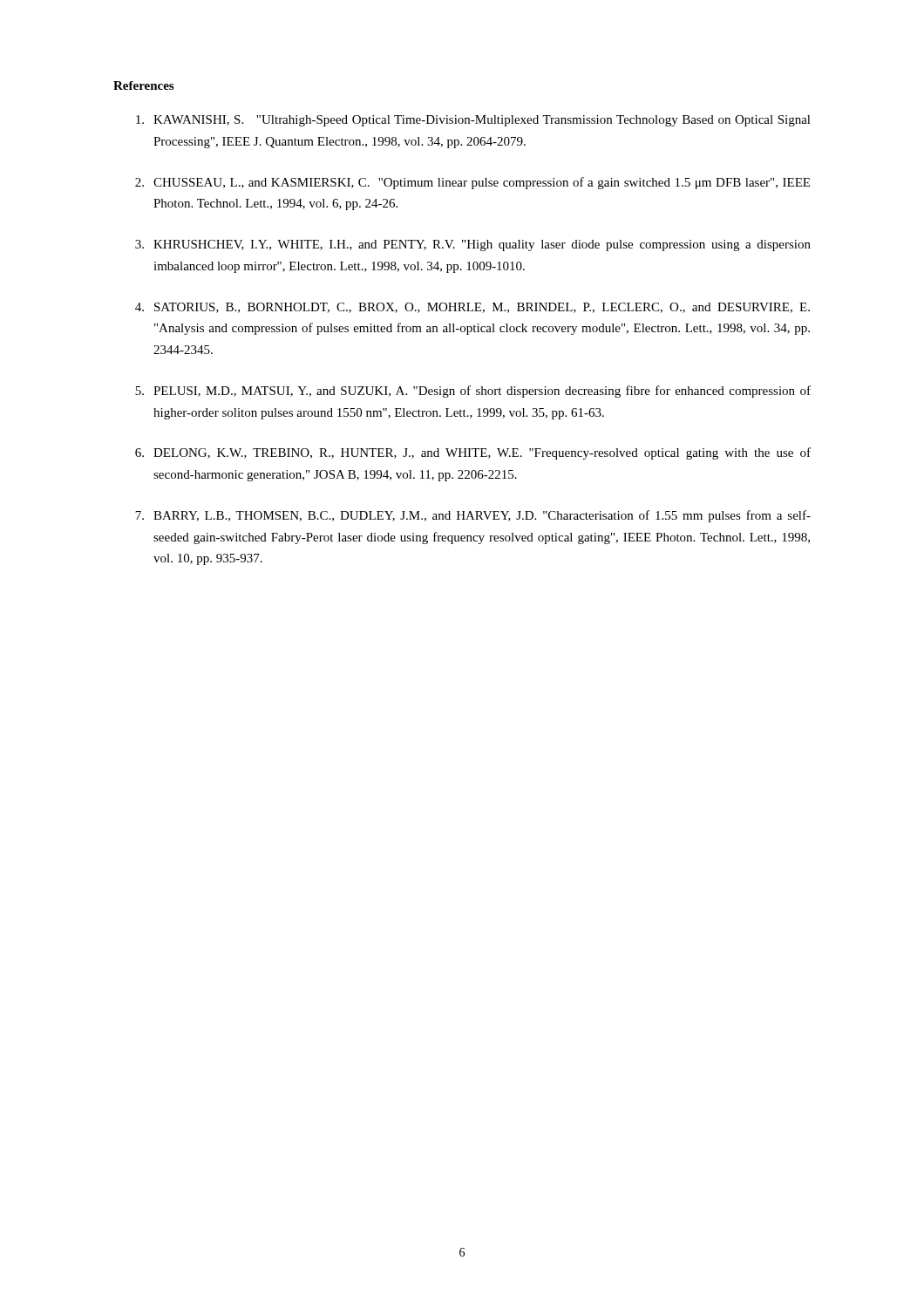The height and width of the screenshot is (1308, 924).
Task: Navigate to the element starting "4. SATORIUS, B., BORNHOLDT,"
Action: coord(462,328)
